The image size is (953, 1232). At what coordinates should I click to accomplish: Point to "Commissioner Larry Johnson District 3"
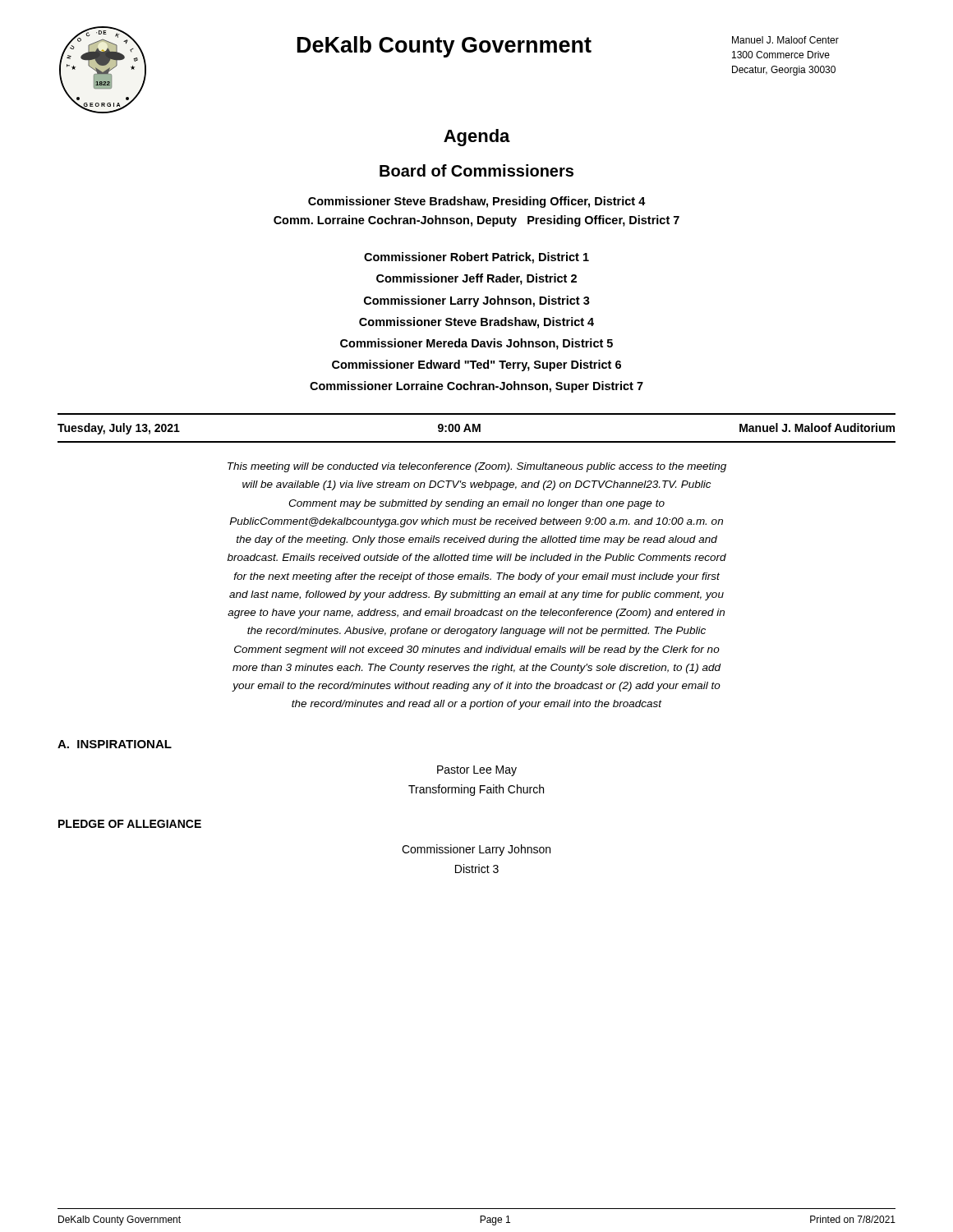tap(476, 859)
